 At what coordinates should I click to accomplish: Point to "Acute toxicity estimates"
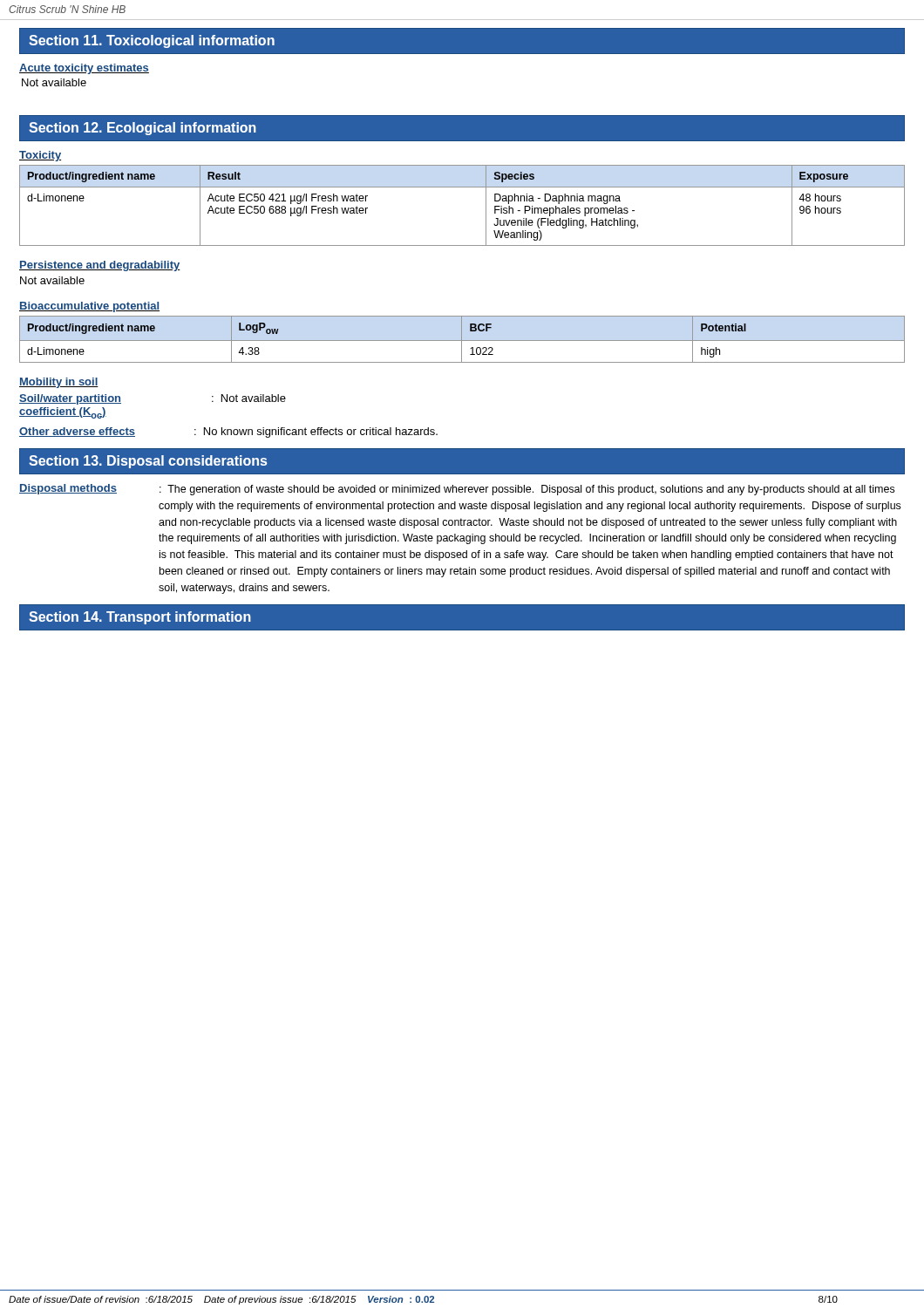pyautogui.click(x=84, y=68)
